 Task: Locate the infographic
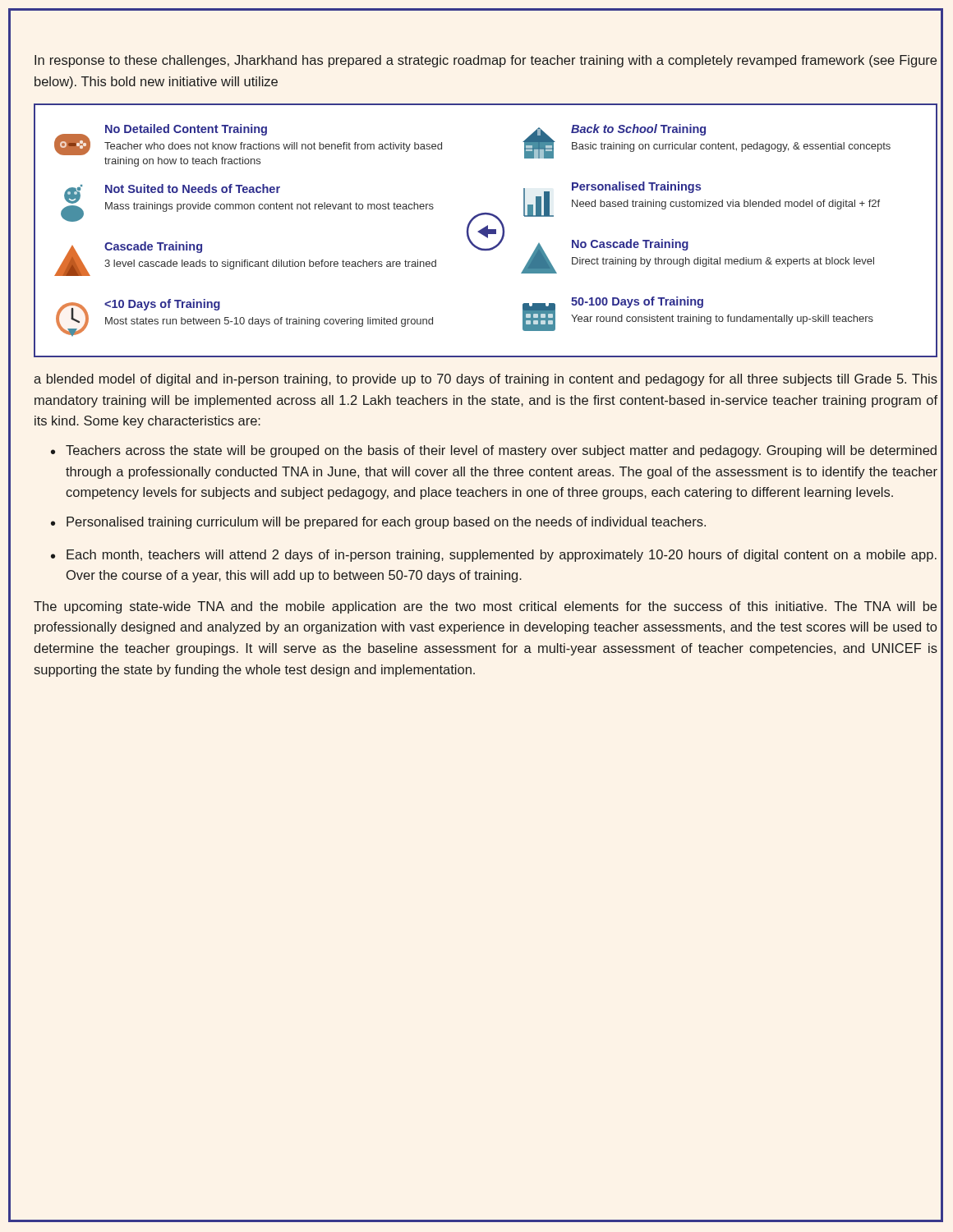click(x=486, y=231)
